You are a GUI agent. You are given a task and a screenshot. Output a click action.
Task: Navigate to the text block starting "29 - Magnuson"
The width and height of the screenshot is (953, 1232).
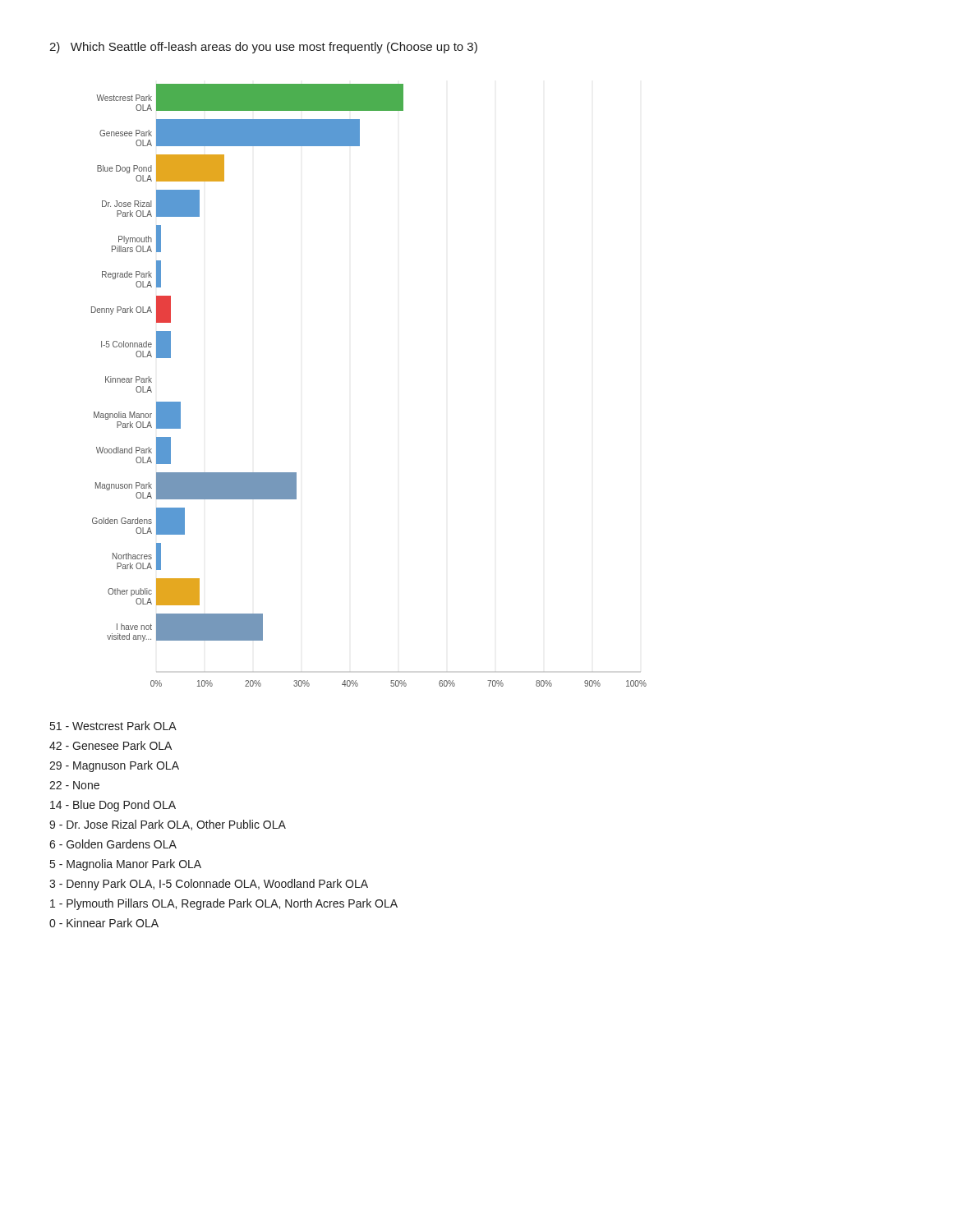click(114, 766)
